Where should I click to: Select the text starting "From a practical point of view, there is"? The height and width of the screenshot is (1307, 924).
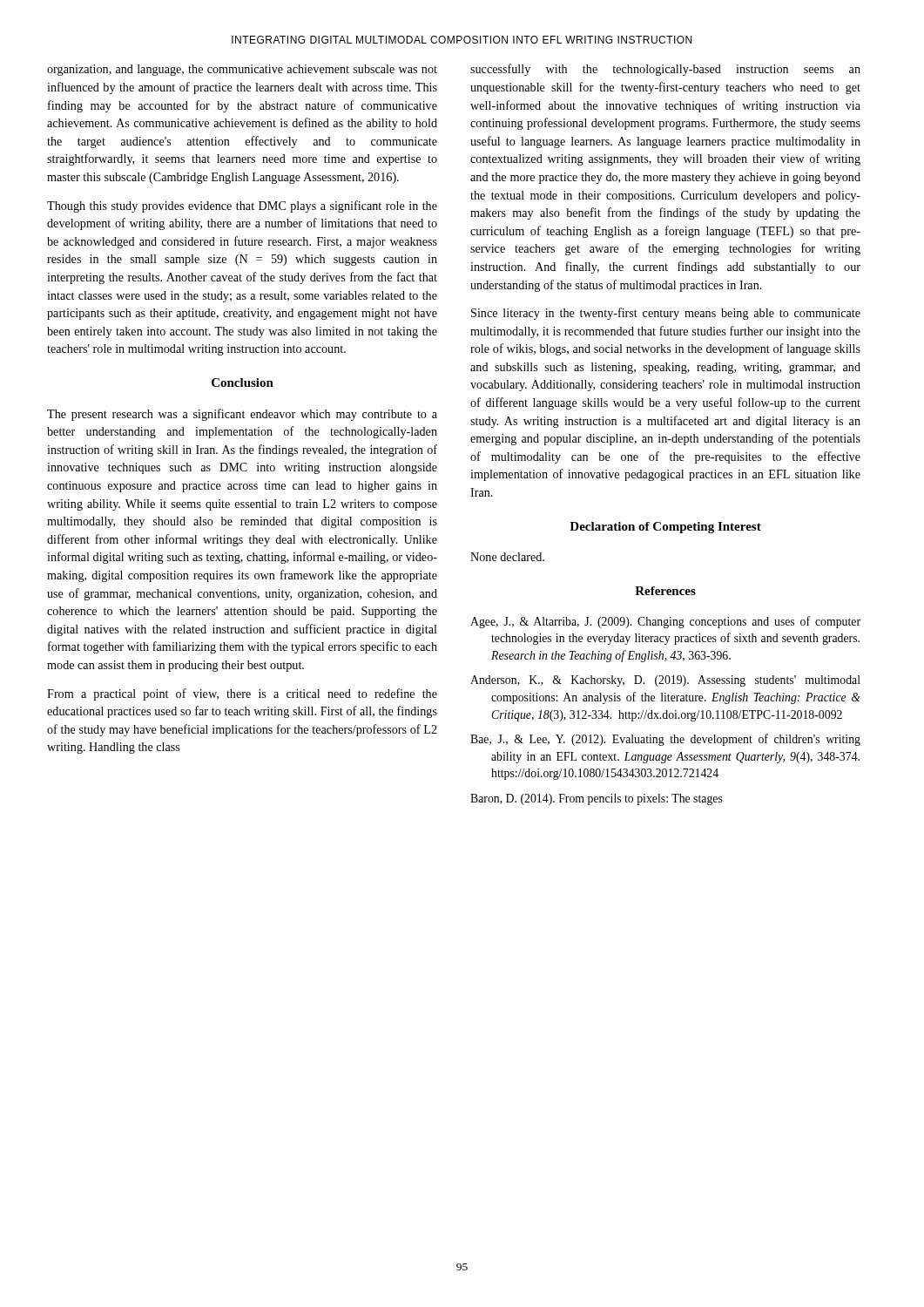pyautogui.click(x=242, y=720)
